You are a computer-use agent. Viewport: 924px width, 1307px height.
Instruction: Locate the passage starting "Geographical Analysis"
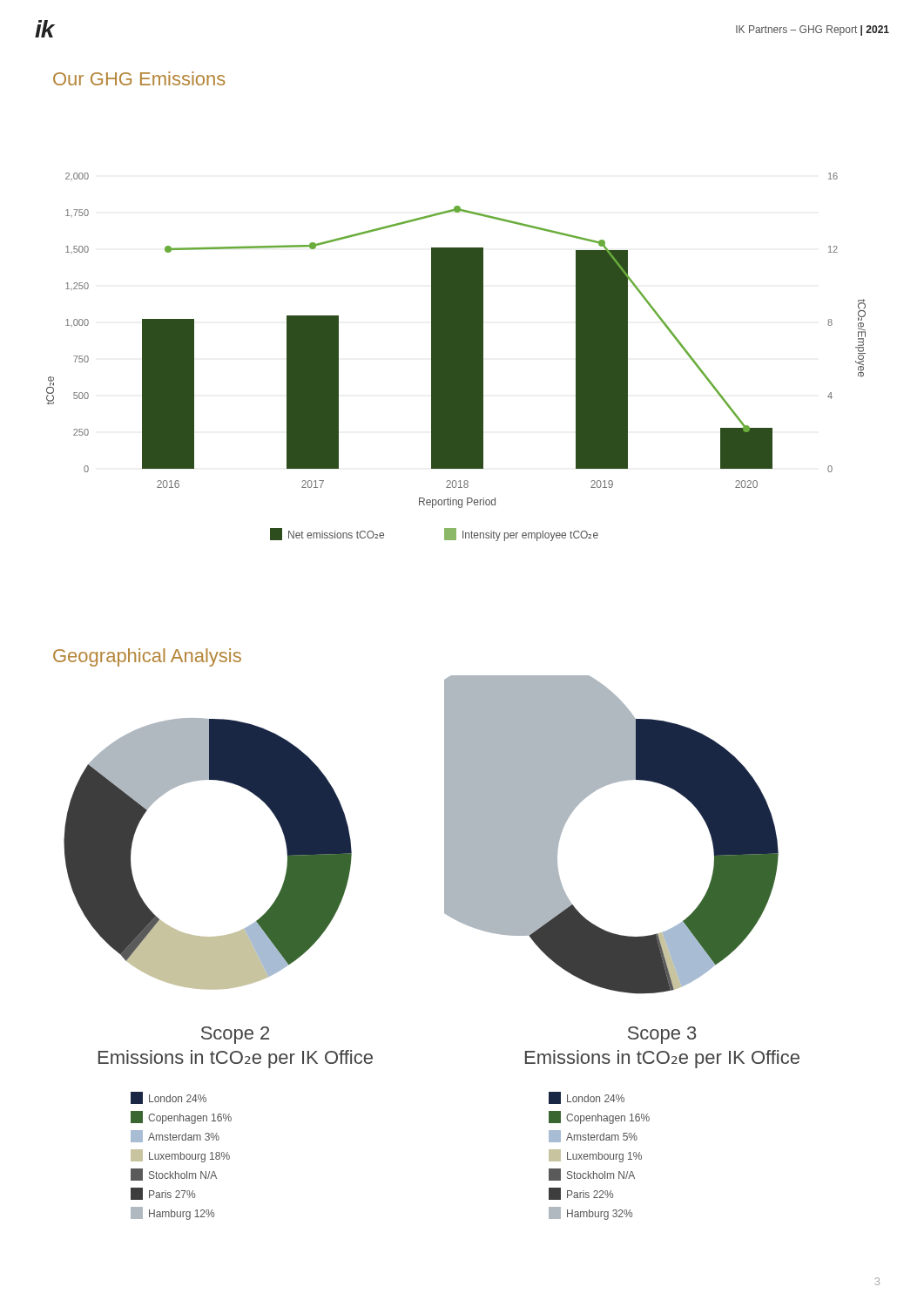147,656
